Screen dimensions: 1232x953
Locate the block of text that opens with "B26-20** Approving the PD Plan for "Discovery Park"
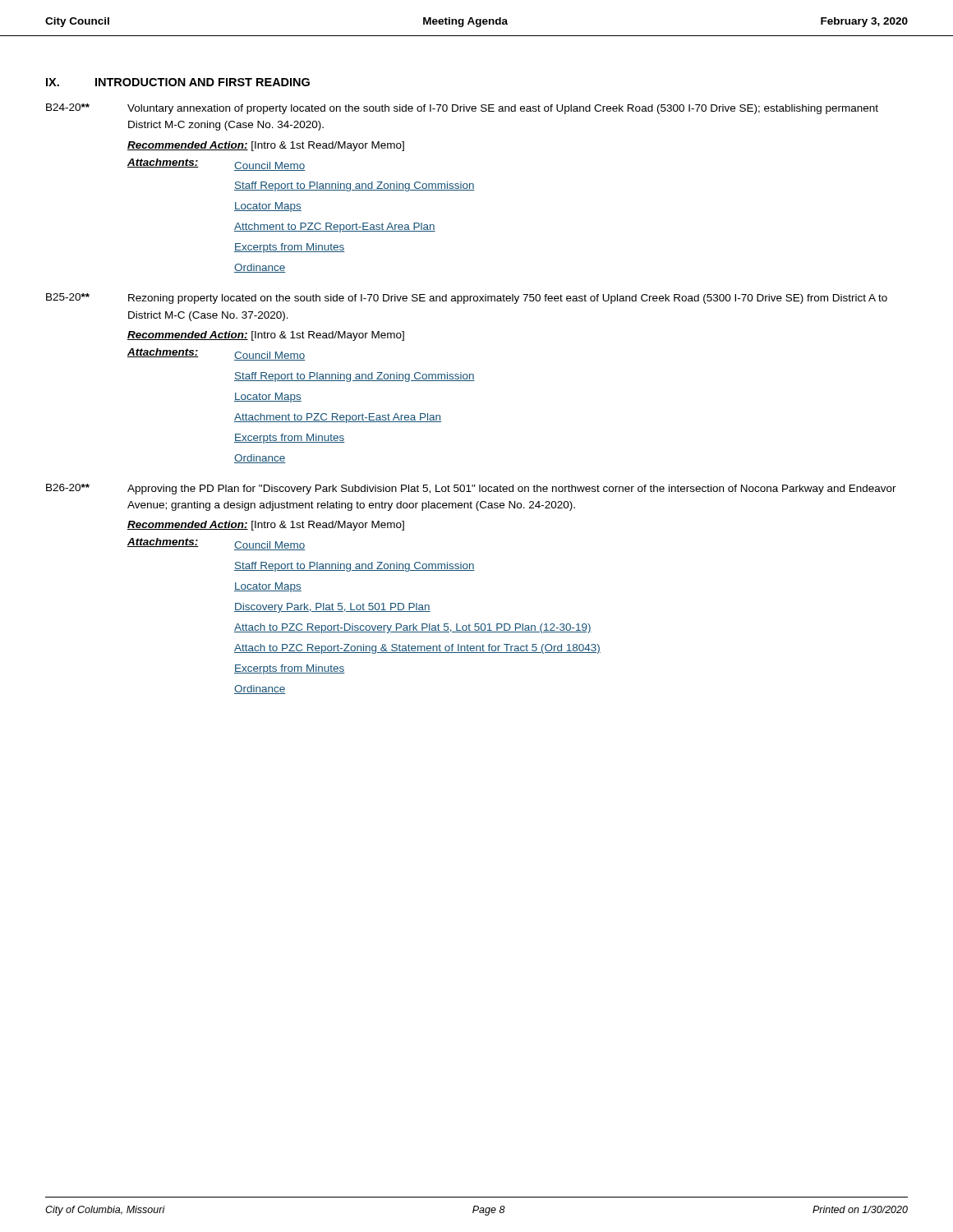click(x=471, y=489)
